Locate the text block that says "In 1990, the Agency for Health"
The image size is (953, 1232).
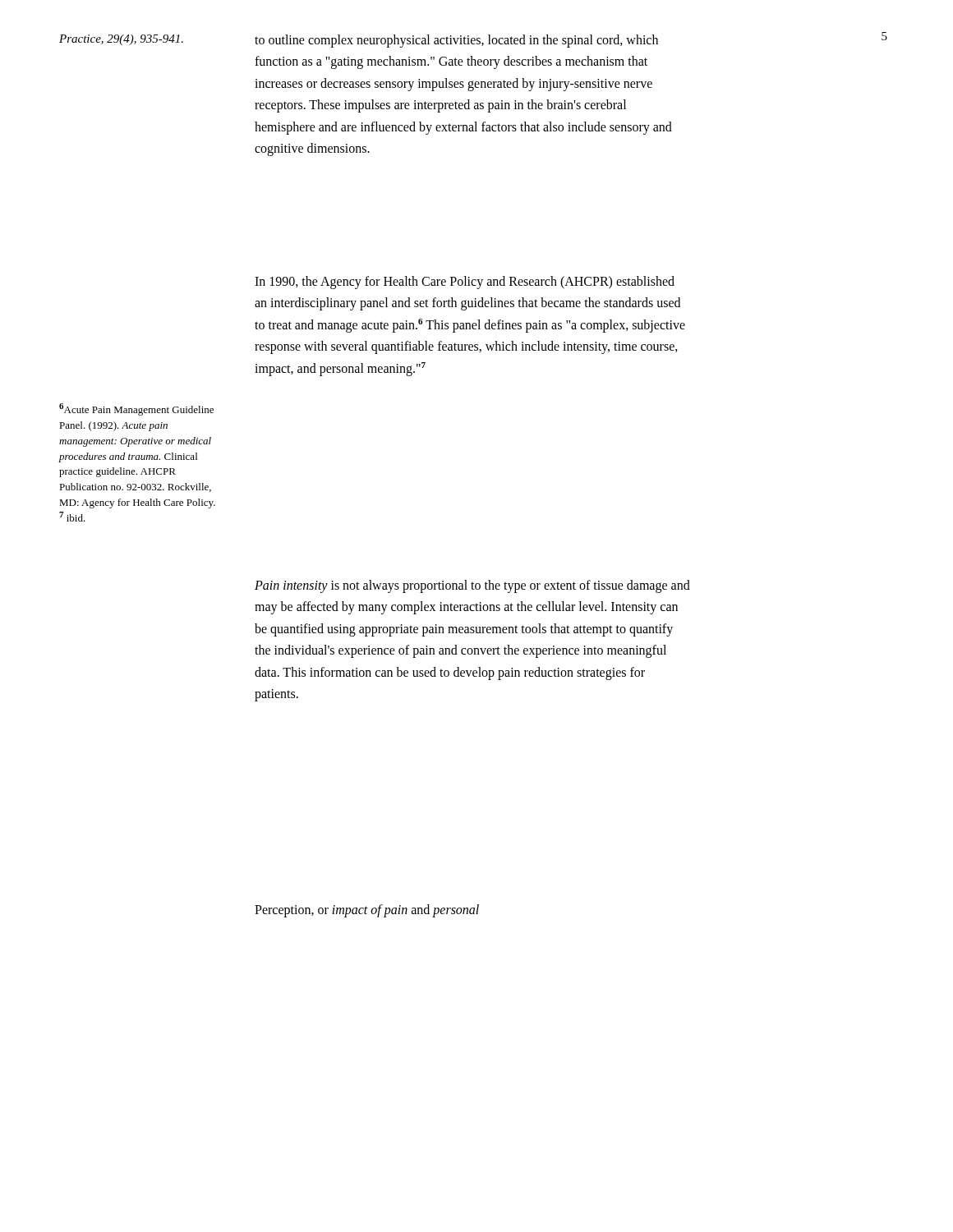coord(470,325)
